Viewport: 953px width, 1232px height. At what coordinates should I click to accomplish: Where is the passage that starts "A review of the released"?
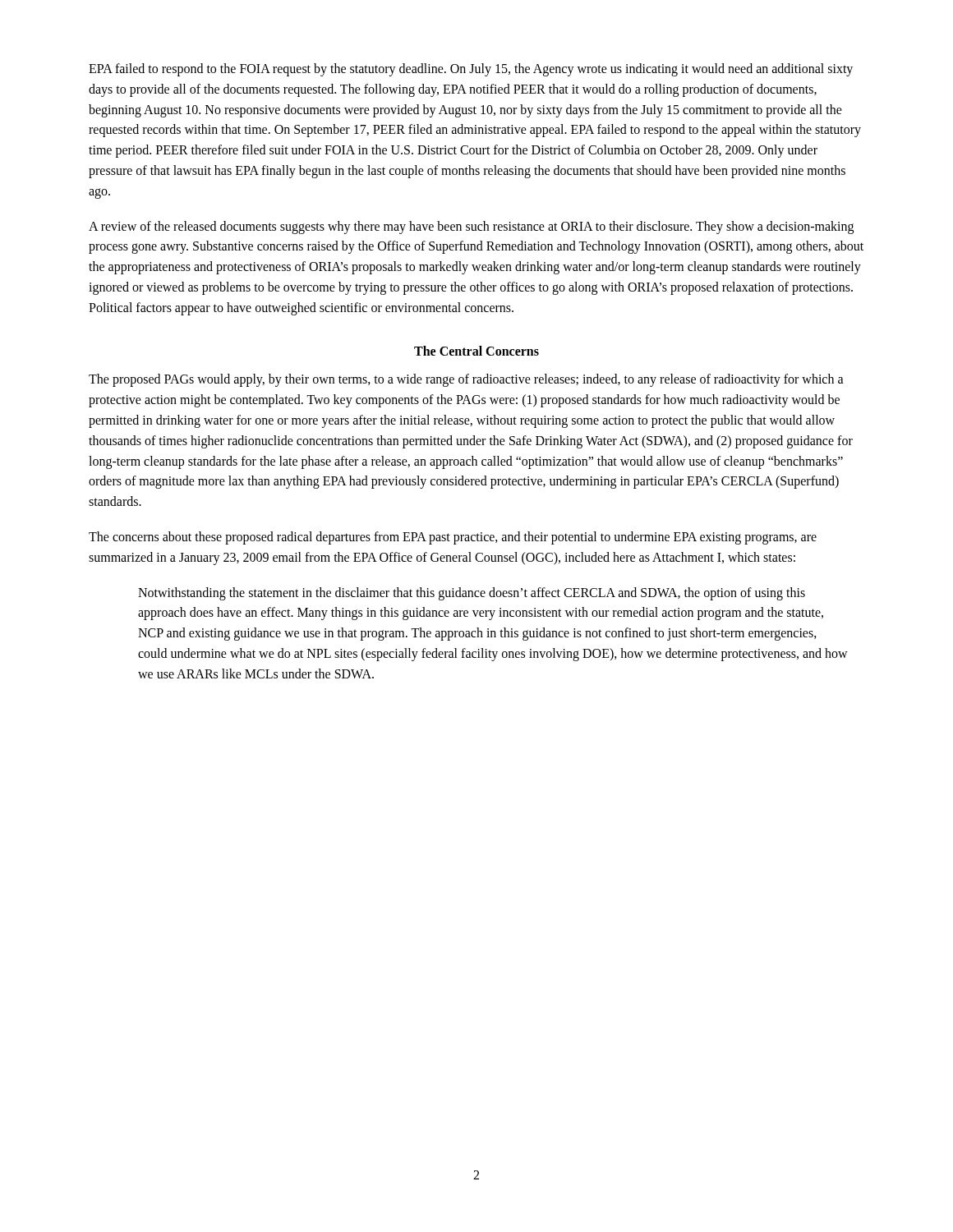[x=476, y=267]
